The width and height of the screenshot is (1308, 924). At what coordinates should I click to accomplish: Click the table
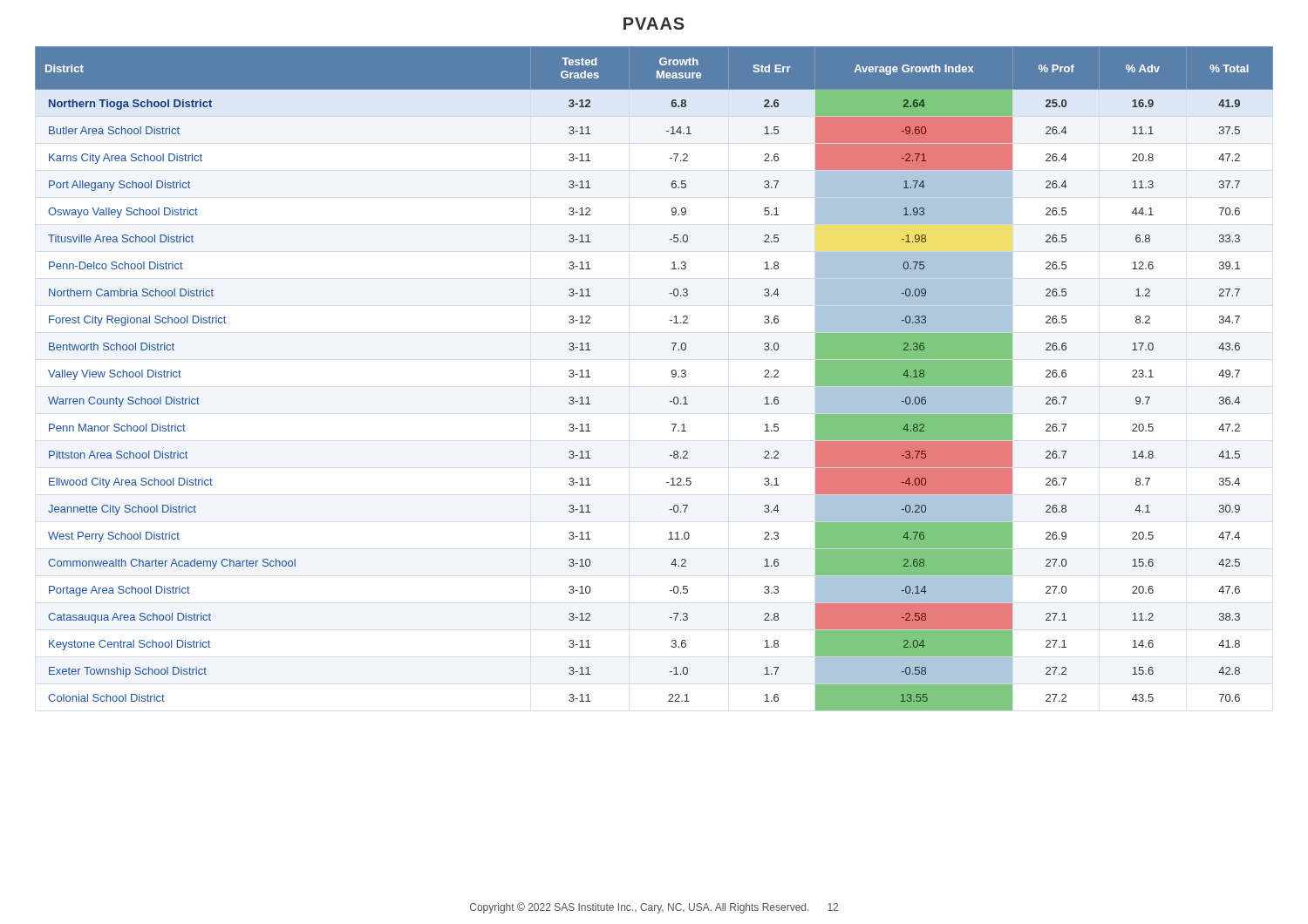point(654,379)
